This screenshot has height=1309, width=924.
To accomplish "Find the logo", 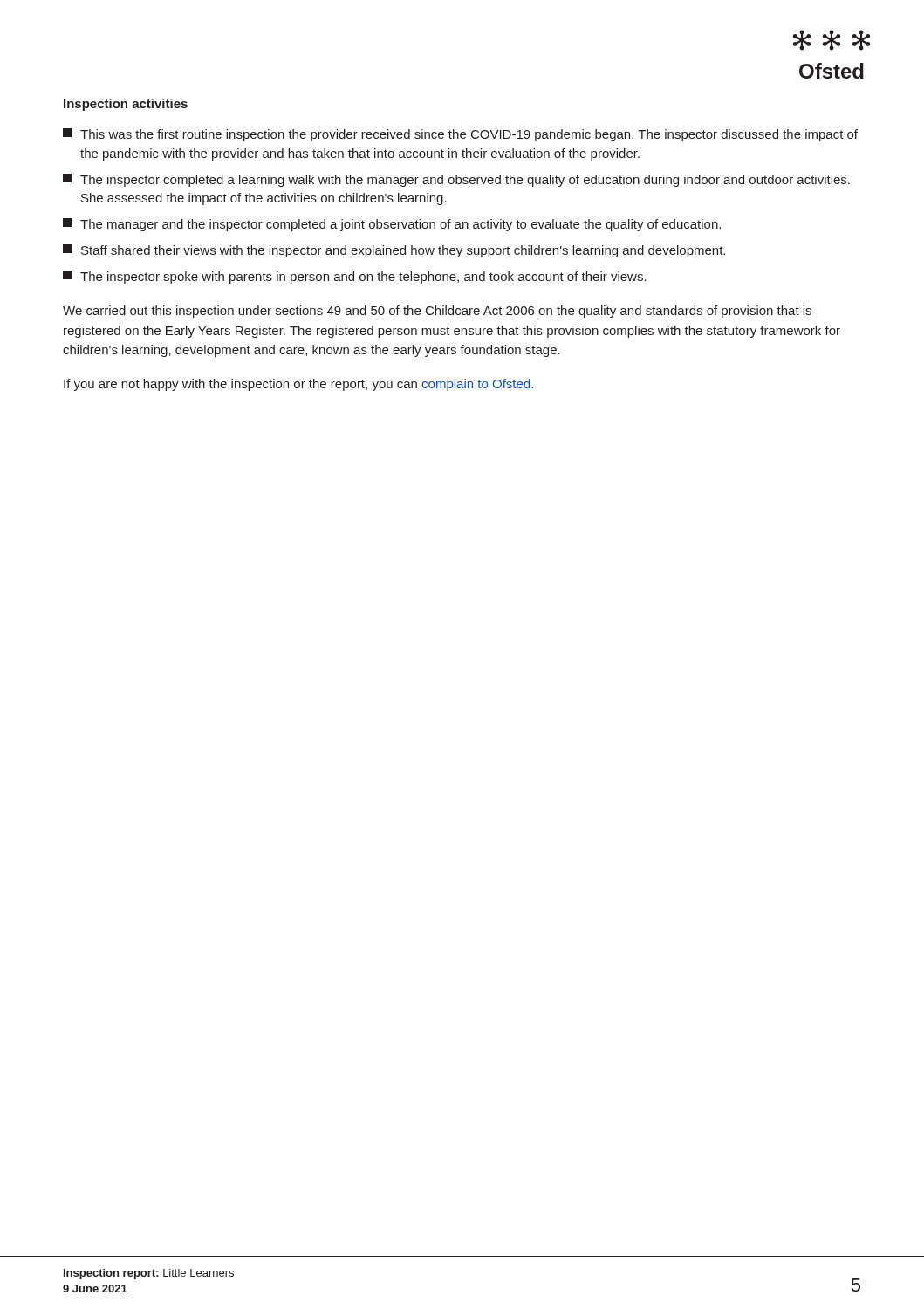I will coord(832,57).
